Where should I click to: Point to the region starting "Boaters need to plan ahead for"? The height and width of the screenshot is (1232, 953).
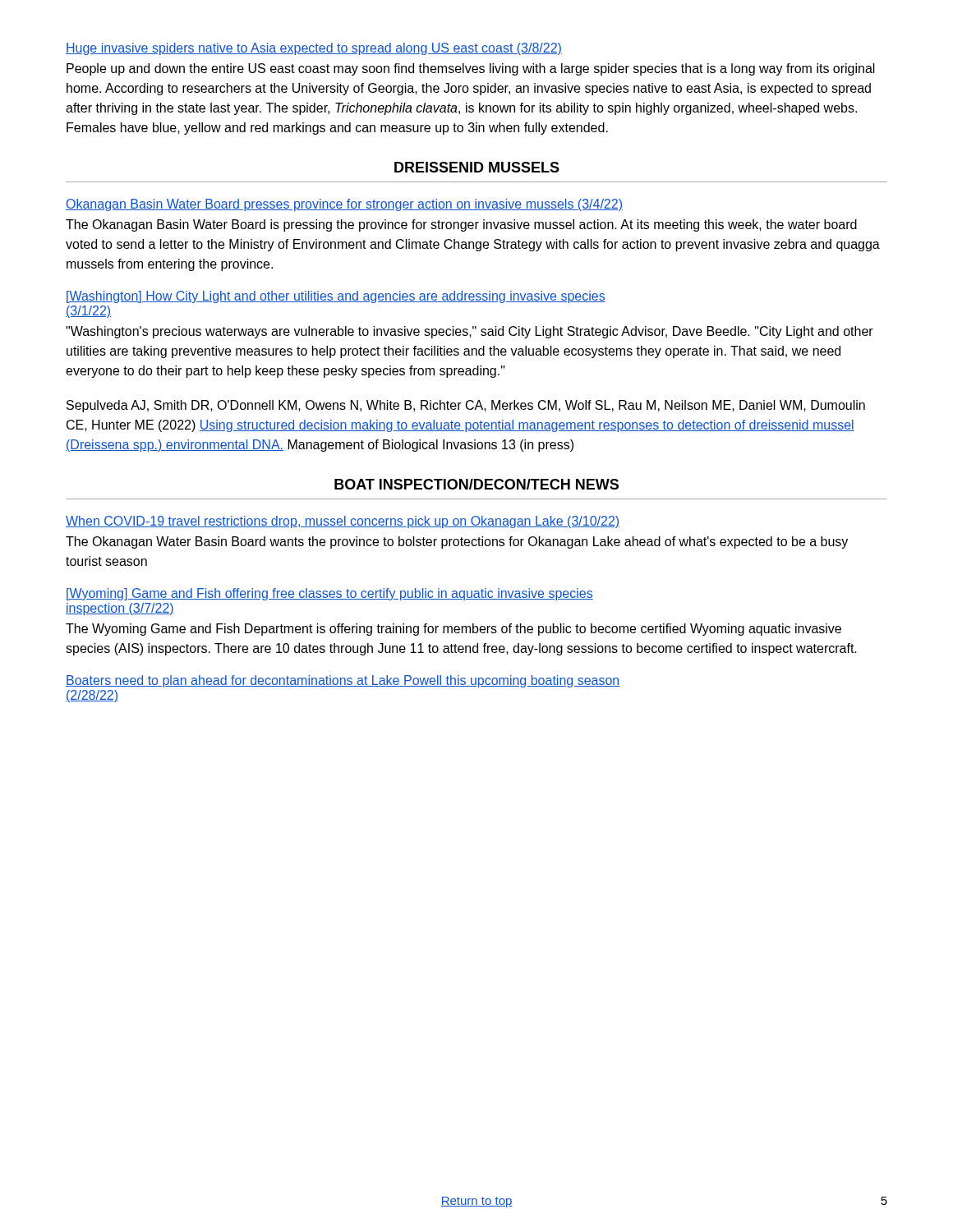pos(476,688)
